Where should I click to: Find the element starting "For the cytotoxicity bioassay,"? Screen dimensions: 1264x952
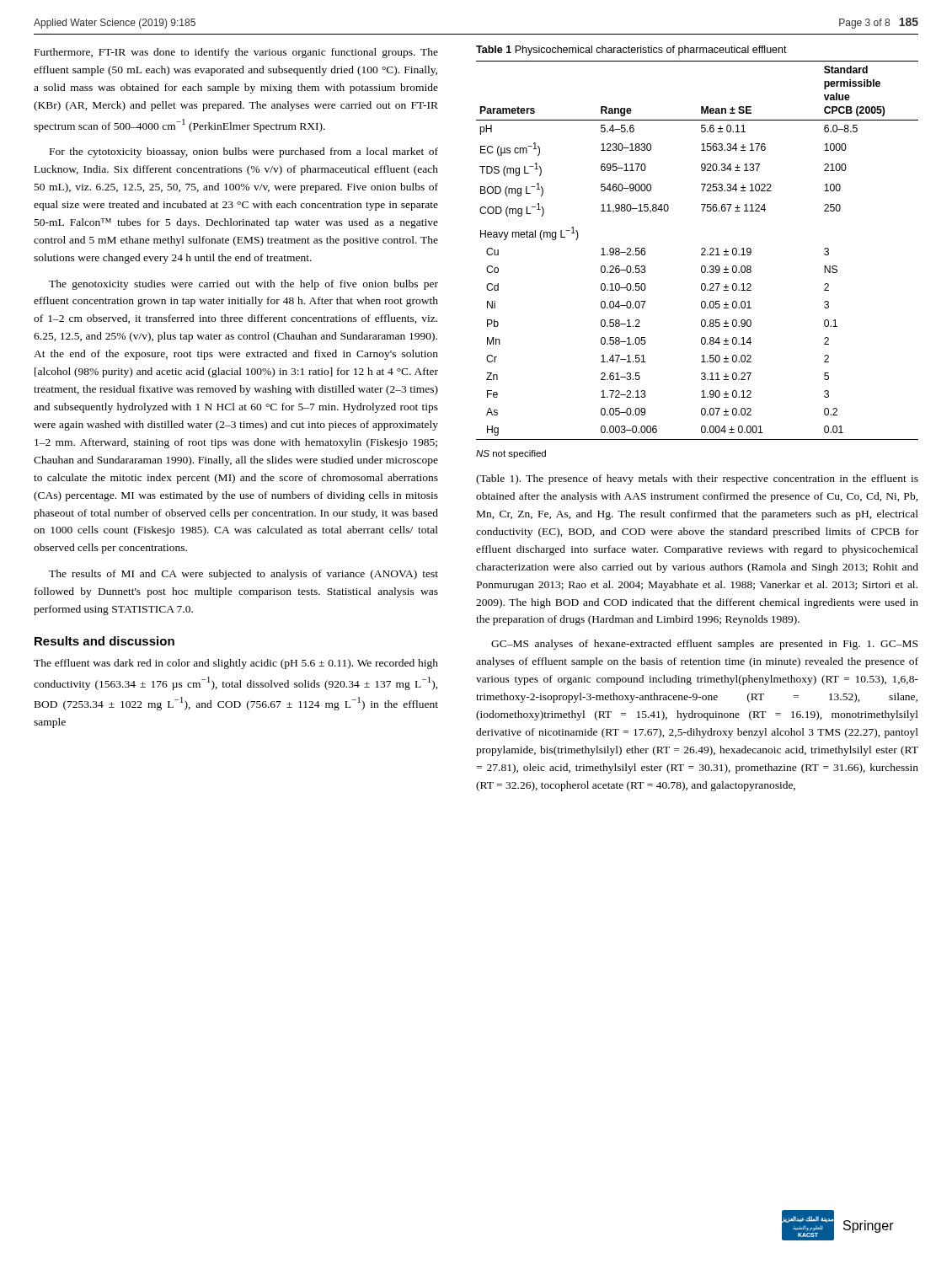pyautogui.click(x=236, y=205)
